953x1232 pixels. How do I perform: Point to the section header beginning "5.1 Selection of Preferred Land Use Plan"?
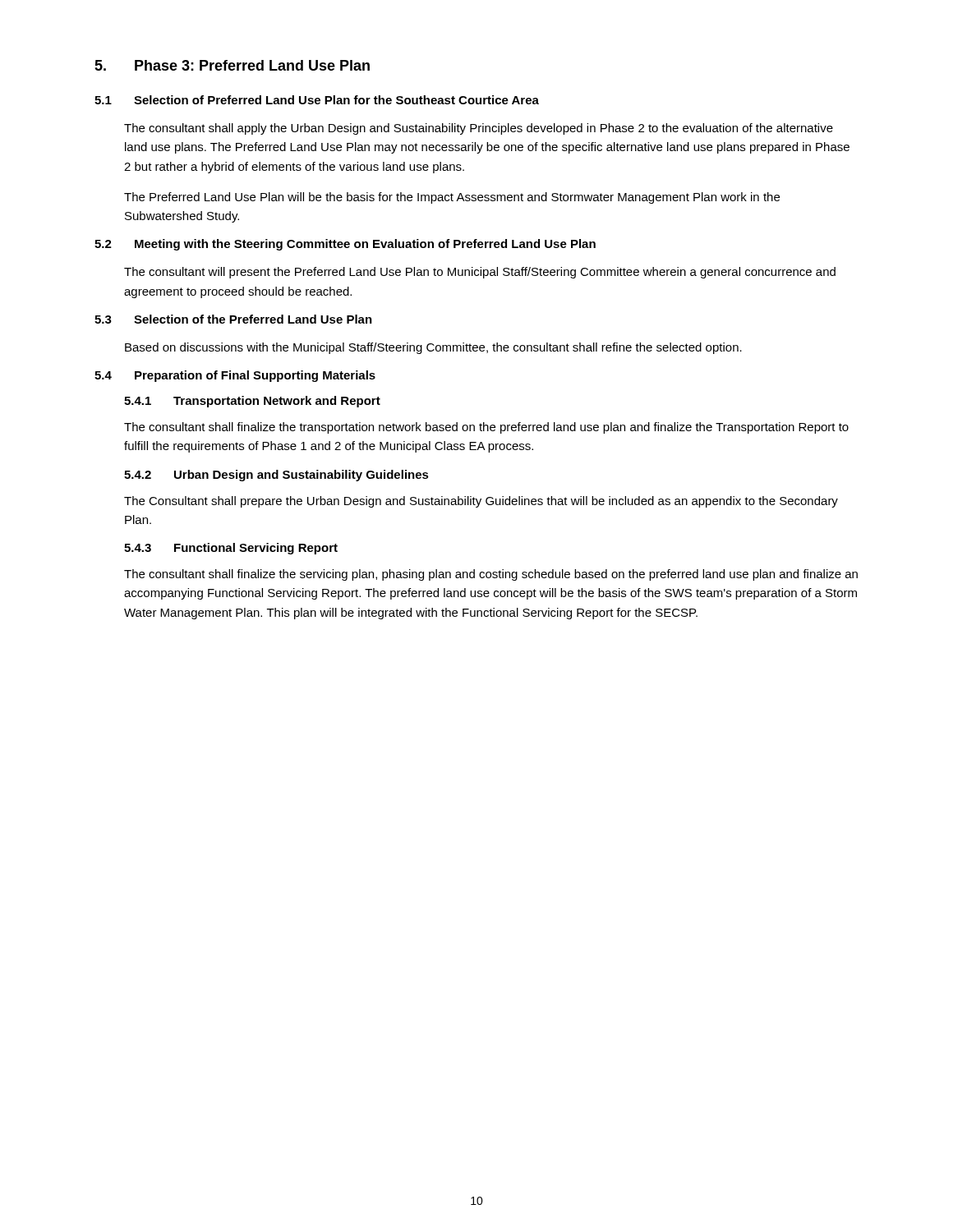pos(317,100)
